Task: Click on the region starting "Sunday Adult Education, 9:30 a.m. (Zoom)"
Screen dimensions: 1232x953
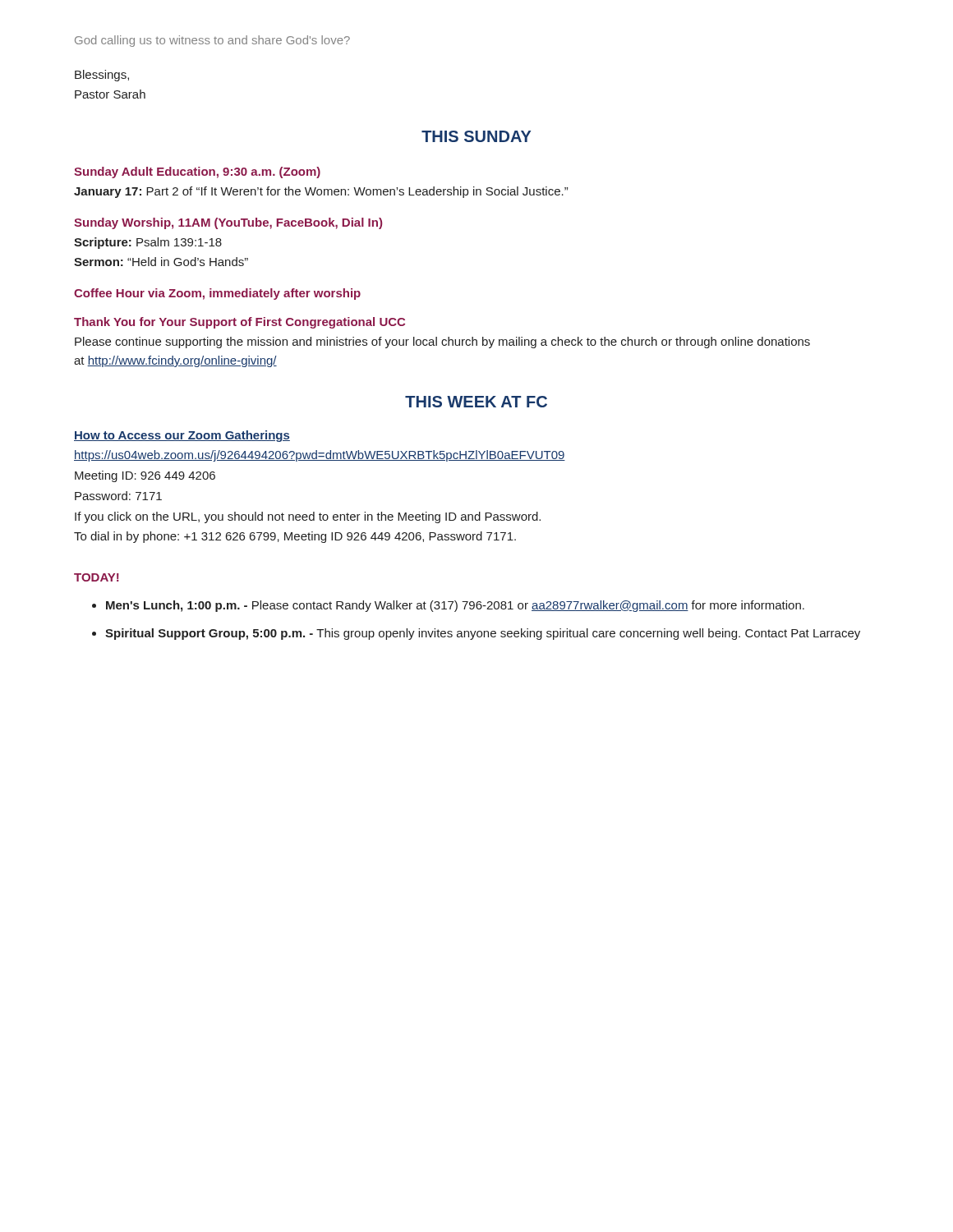Action: click(x=197, y=171)
